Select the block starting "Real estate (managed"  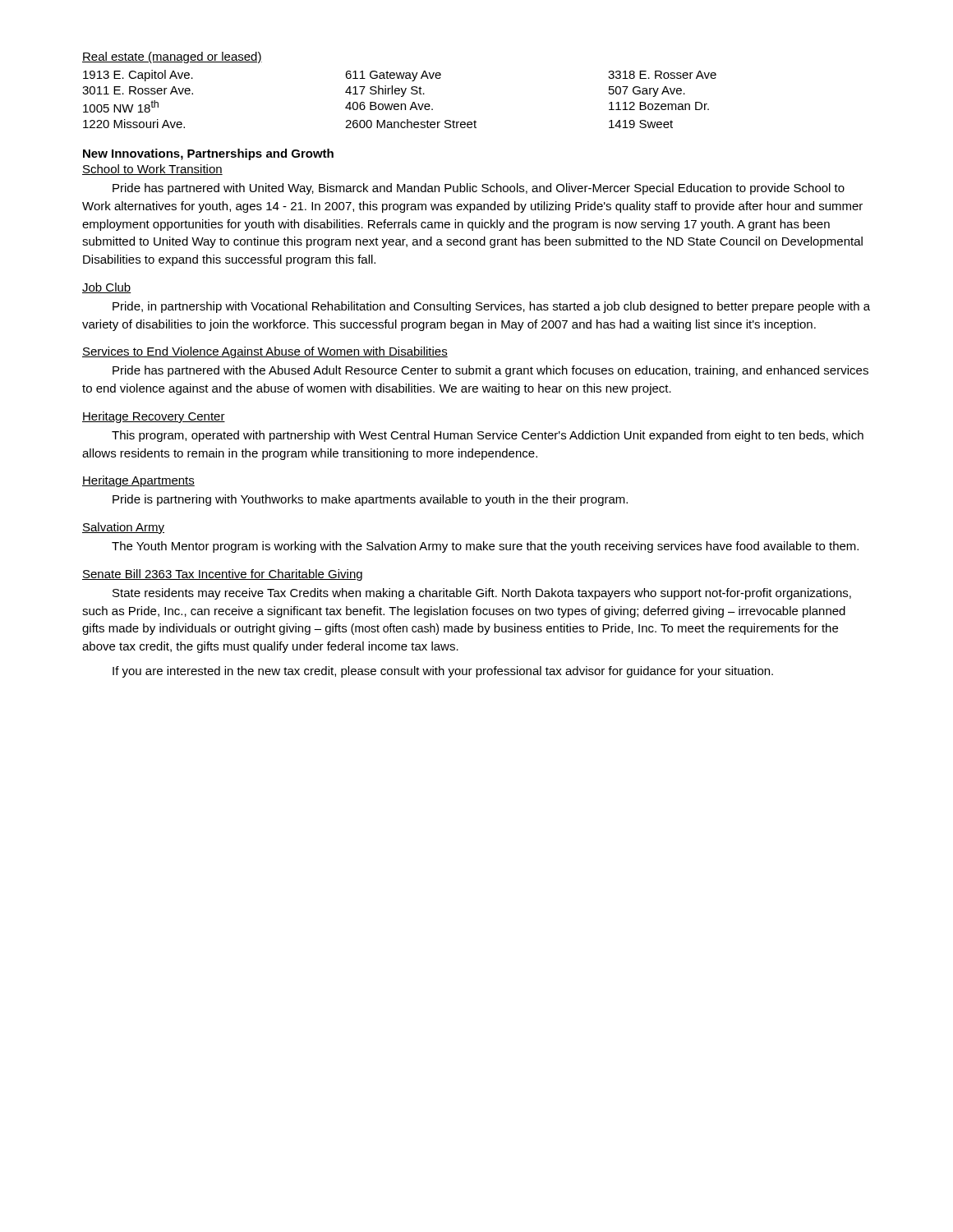(172, 56)
